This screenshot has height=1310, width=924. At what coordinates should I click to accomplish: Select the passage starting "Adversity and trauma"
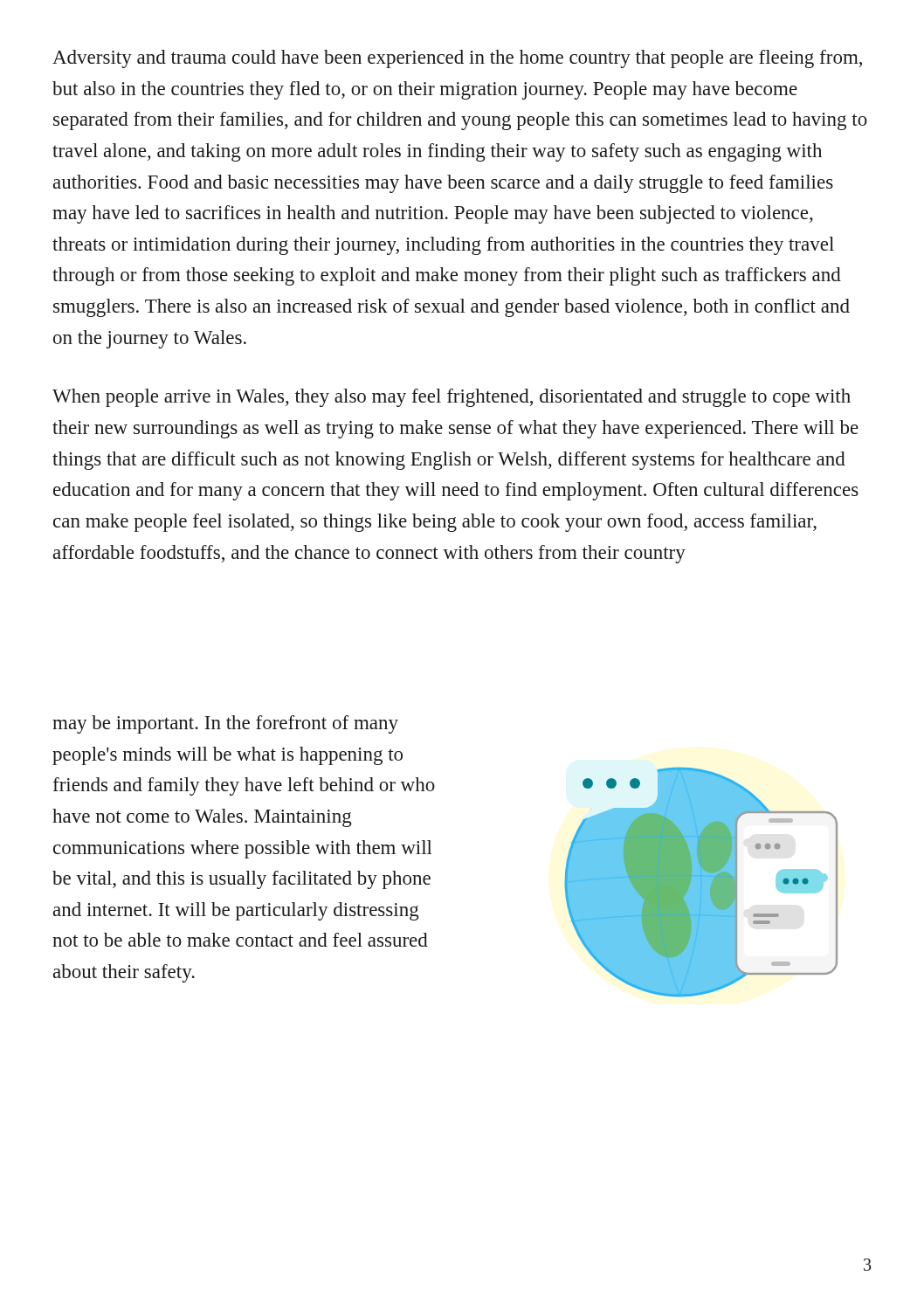point(462,305)
